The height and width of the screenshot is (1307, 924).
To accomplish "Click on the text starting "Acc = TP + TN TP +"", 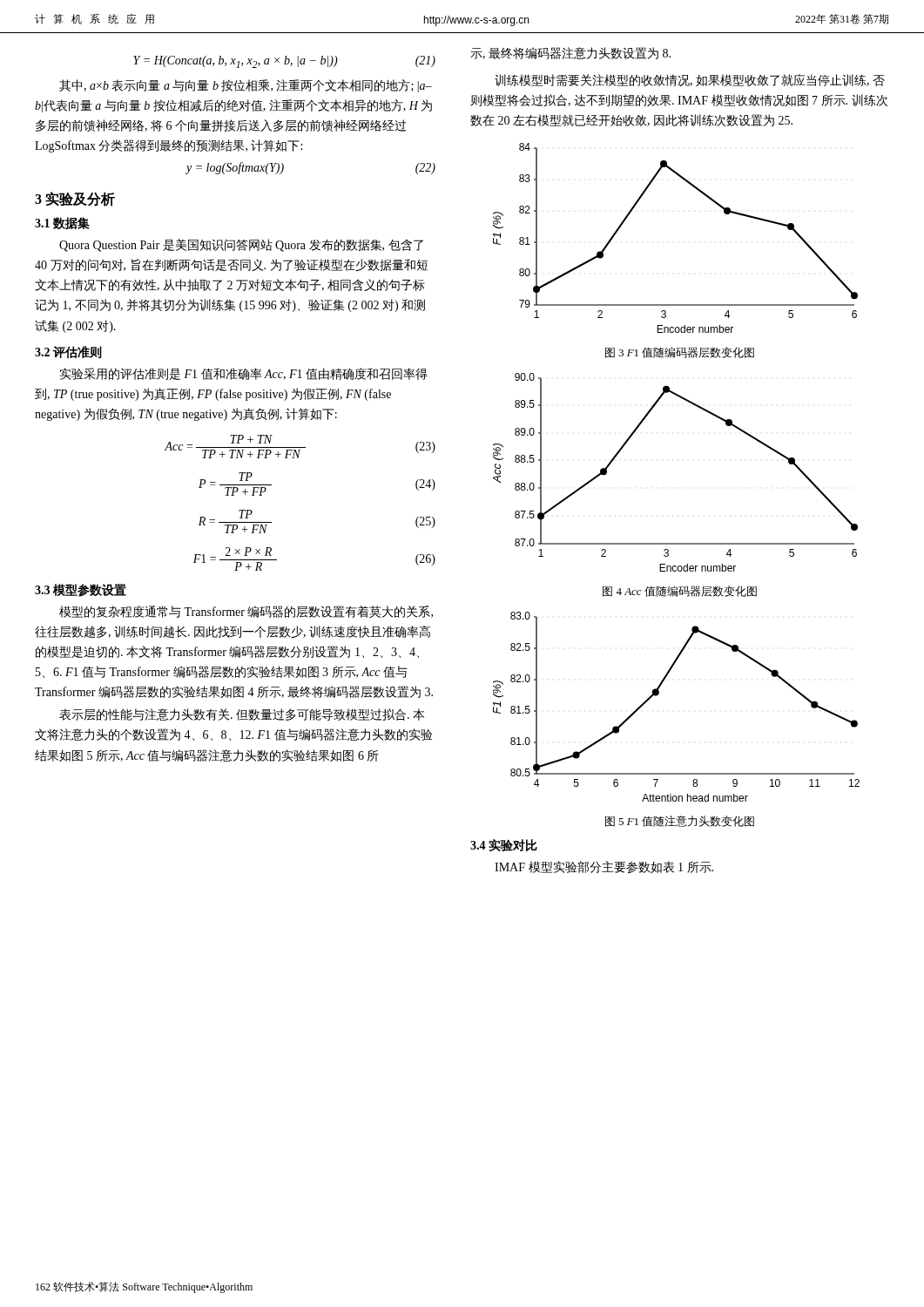I will tap(300, 447).
